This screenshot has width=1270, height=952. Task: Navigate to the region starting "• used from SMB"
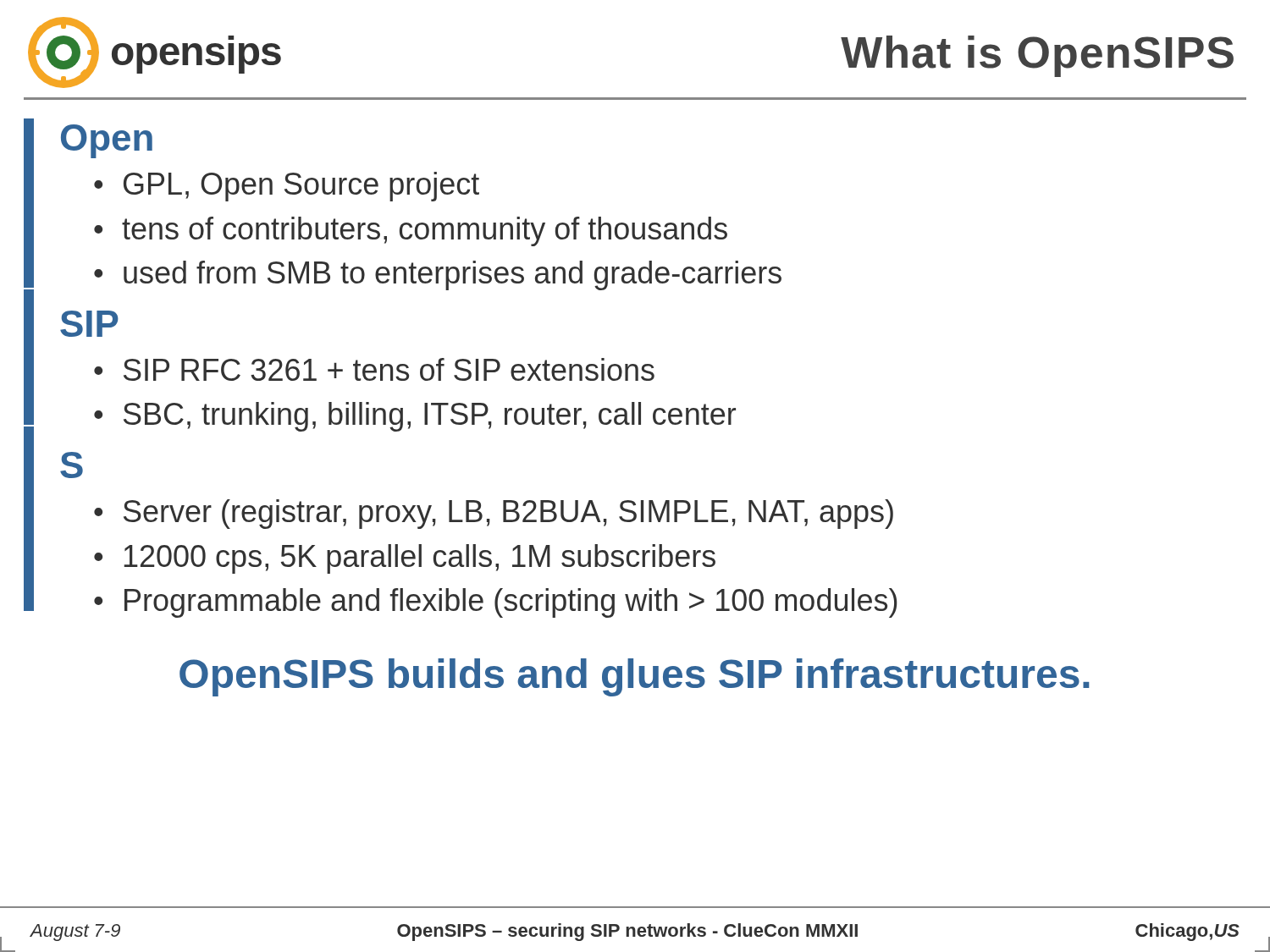coord(438,274)
